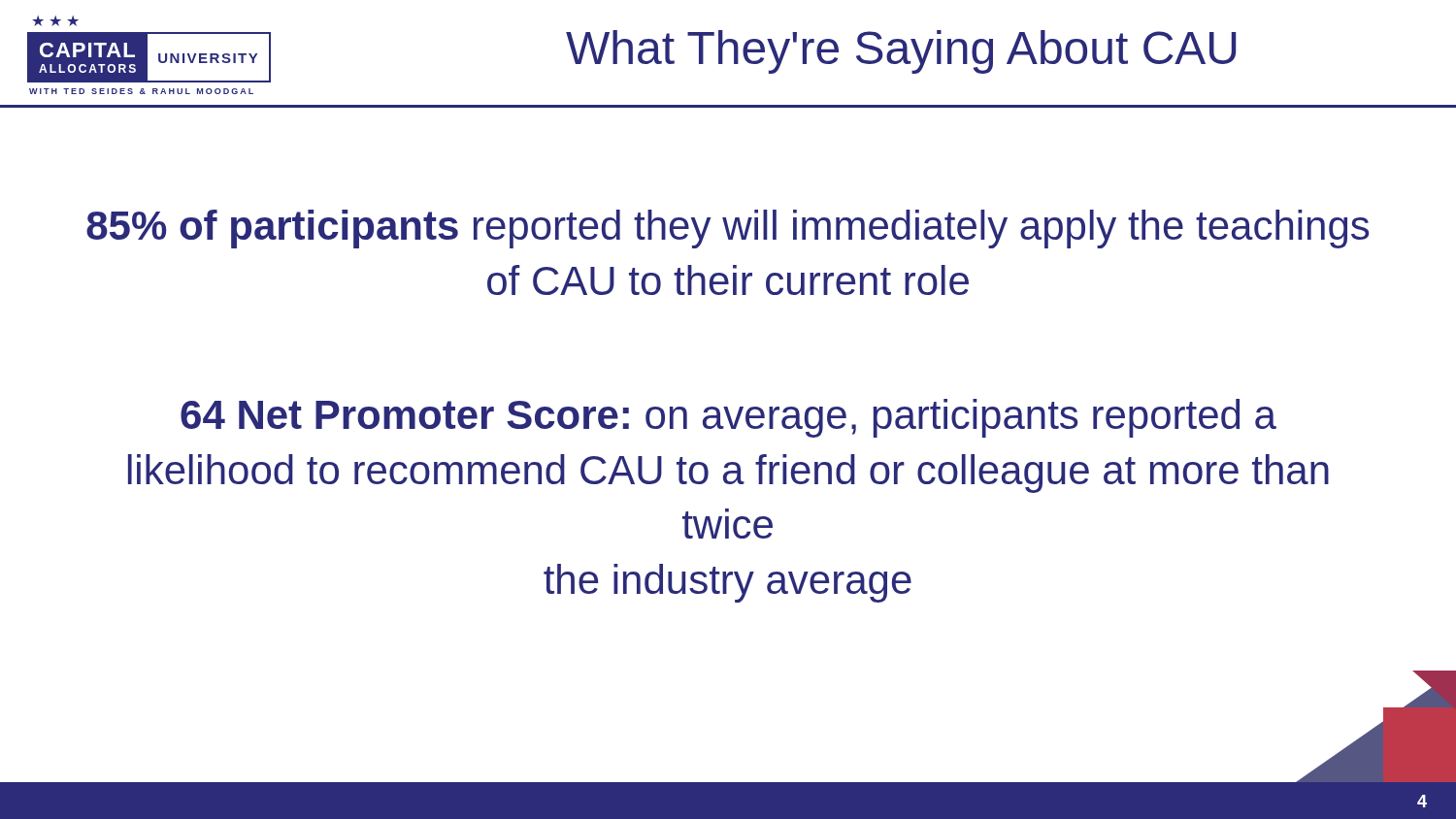This screenshot has width=1456, height=819.
Task: Locate a illustration
Action: [x=1376, y=726]
